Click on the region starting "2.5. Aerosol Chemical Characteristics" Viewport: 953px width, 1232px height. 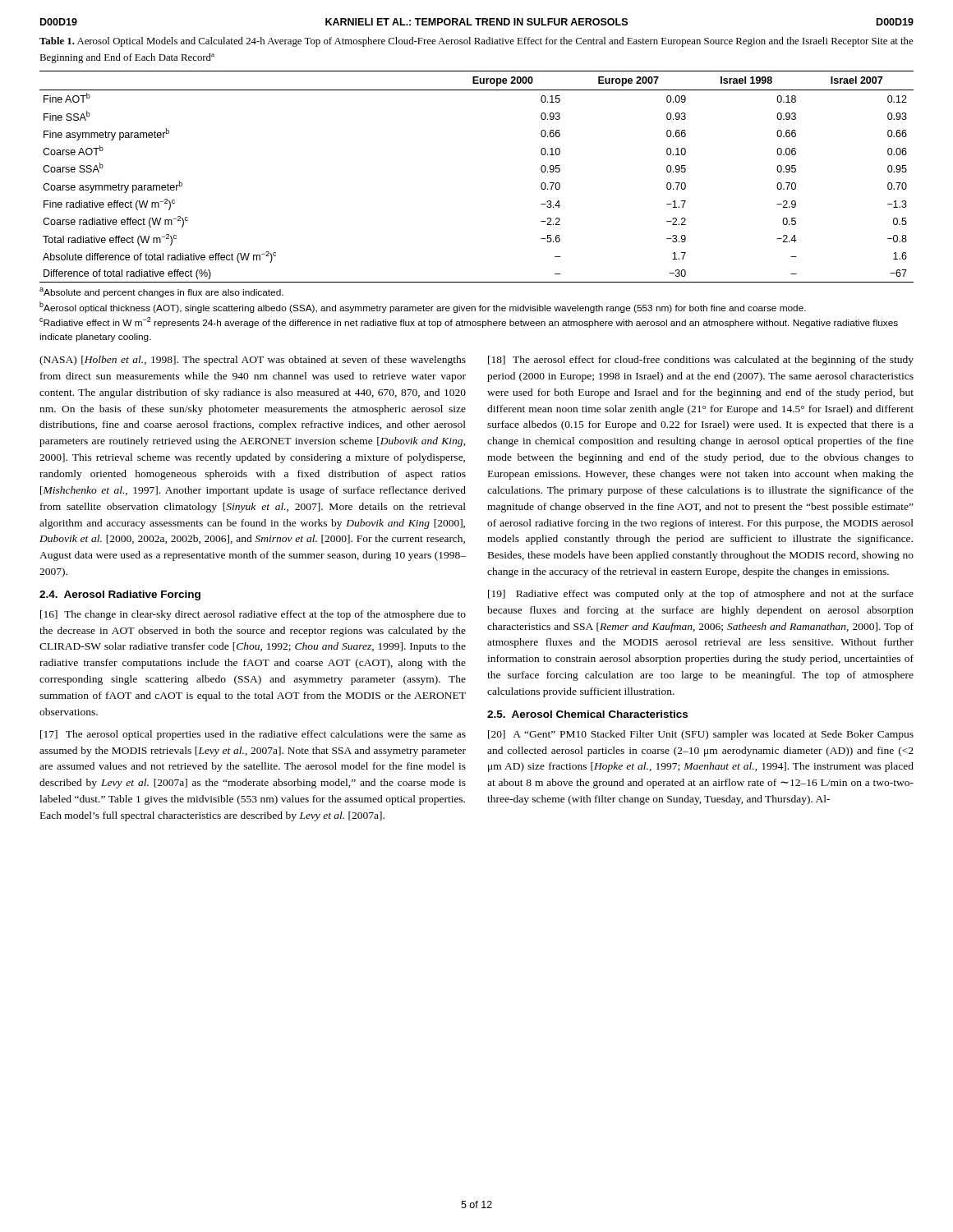(588, 714)
